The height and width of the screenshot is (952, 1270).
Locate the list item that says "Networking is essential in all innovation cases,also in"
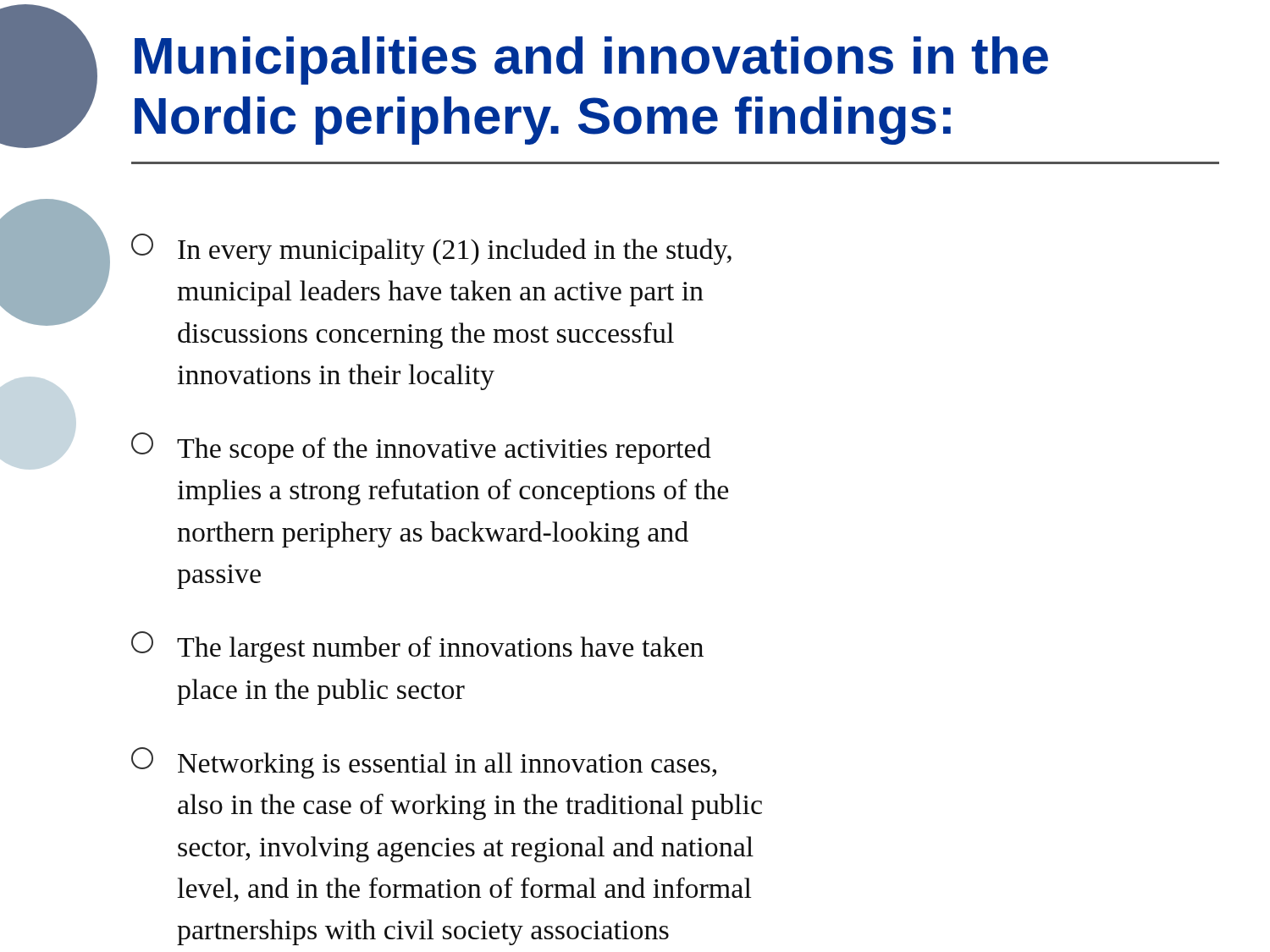447,846
